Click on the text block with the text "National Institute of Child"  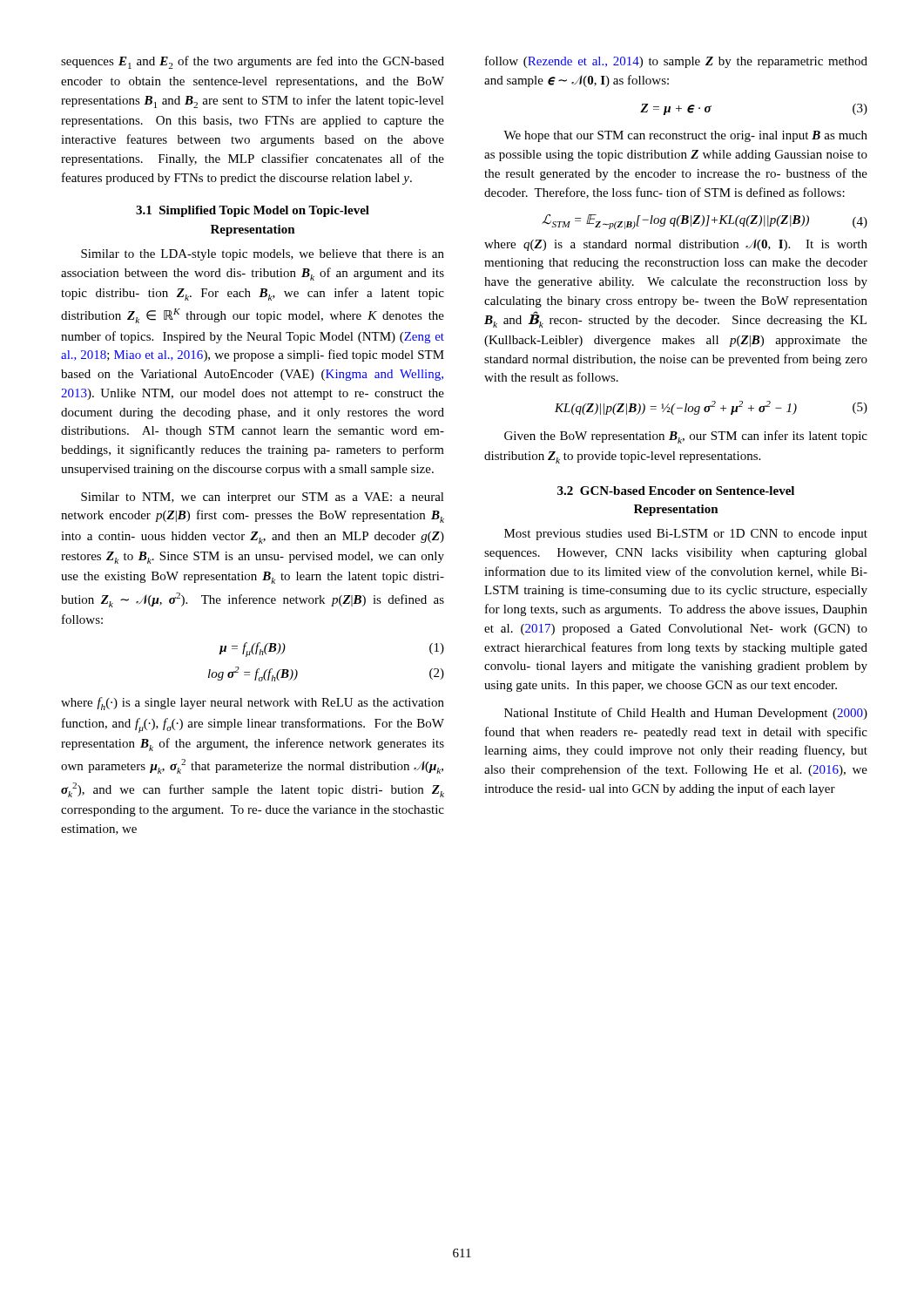(676, 750)
